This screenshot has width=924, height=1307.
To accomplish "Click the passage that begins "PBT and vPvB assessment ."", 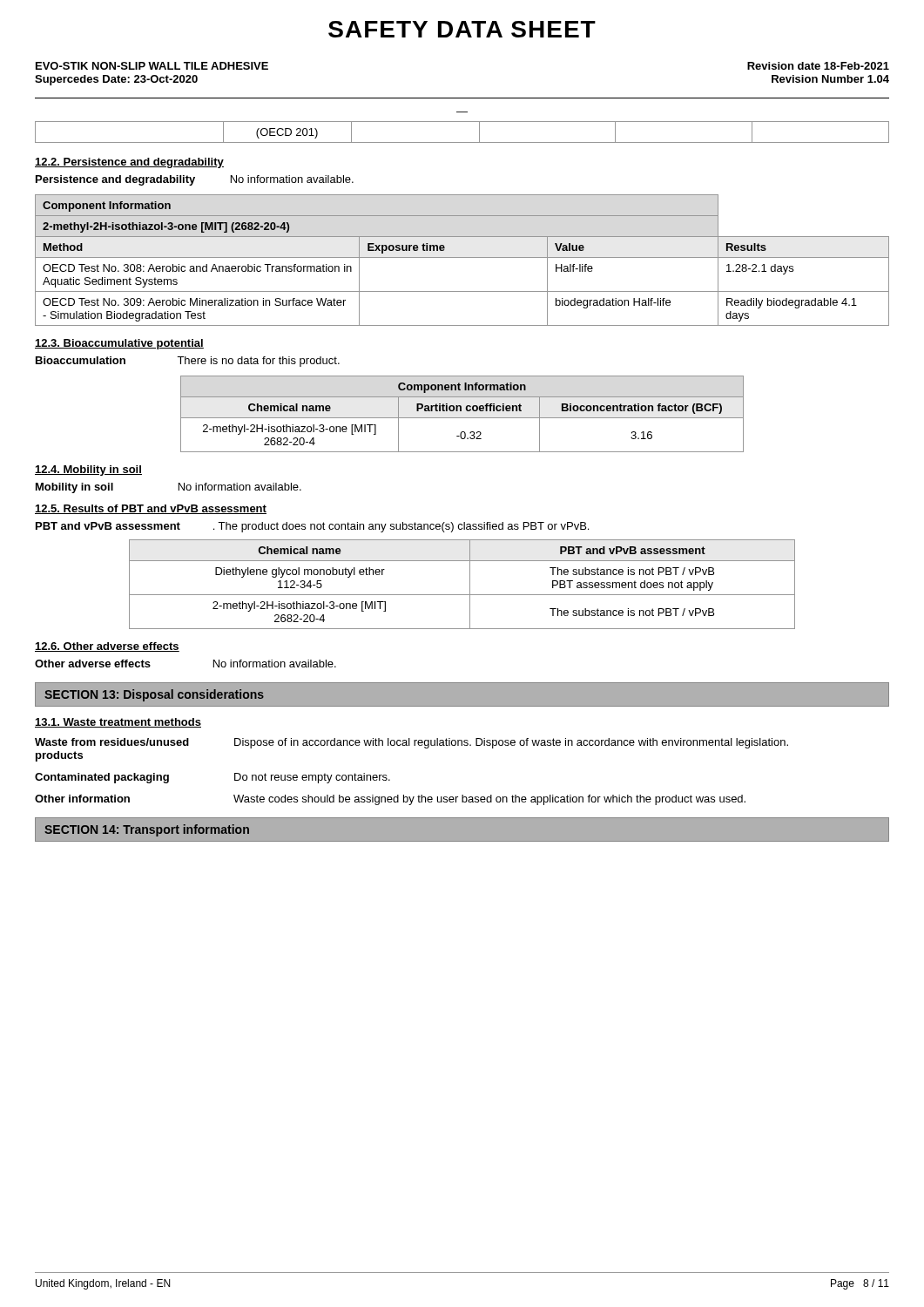I will click(x=312, y=526).
